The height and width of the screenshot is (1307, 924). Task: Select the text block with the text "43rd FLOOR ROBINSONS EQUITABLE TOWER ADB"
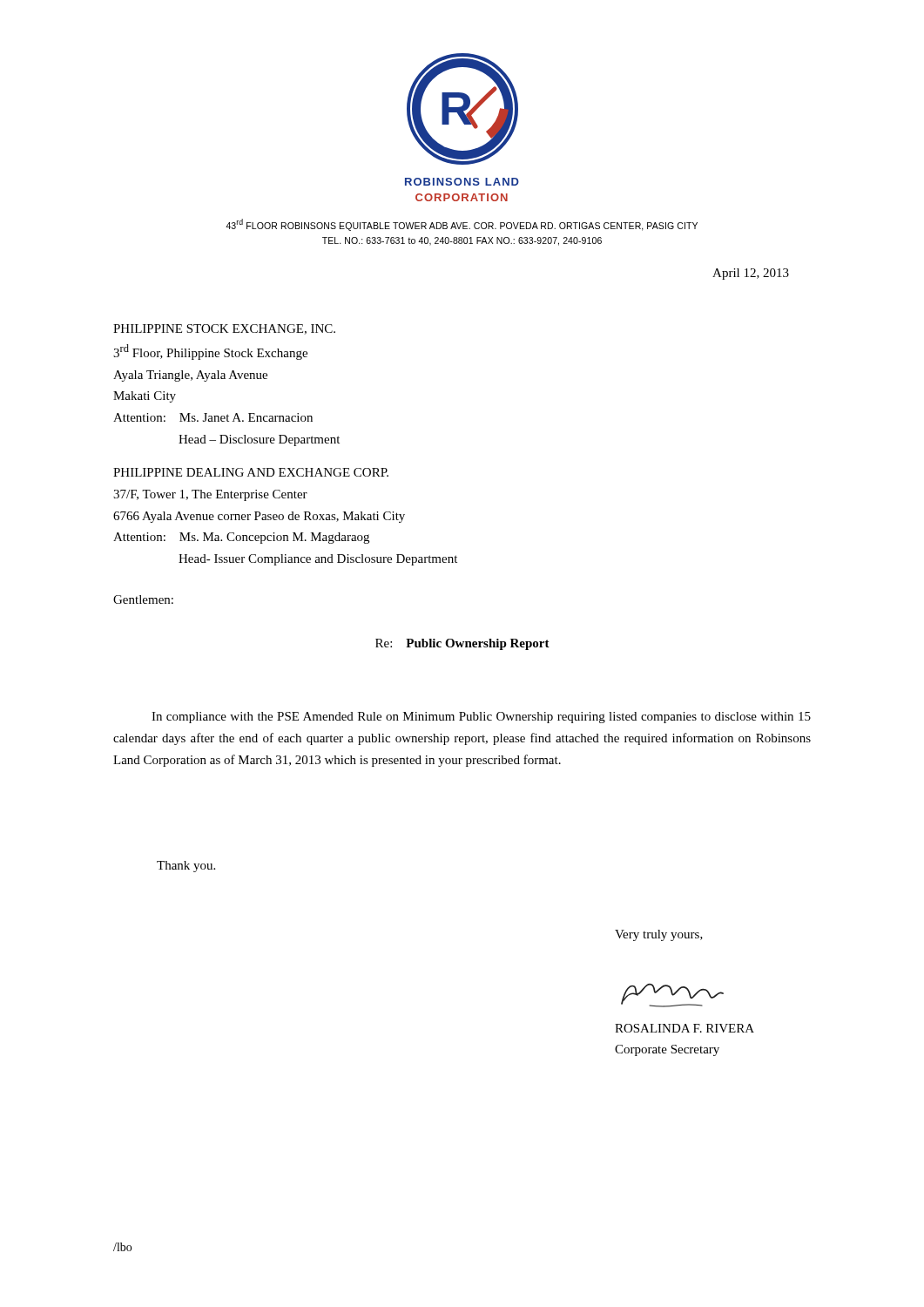click(462, 232)
